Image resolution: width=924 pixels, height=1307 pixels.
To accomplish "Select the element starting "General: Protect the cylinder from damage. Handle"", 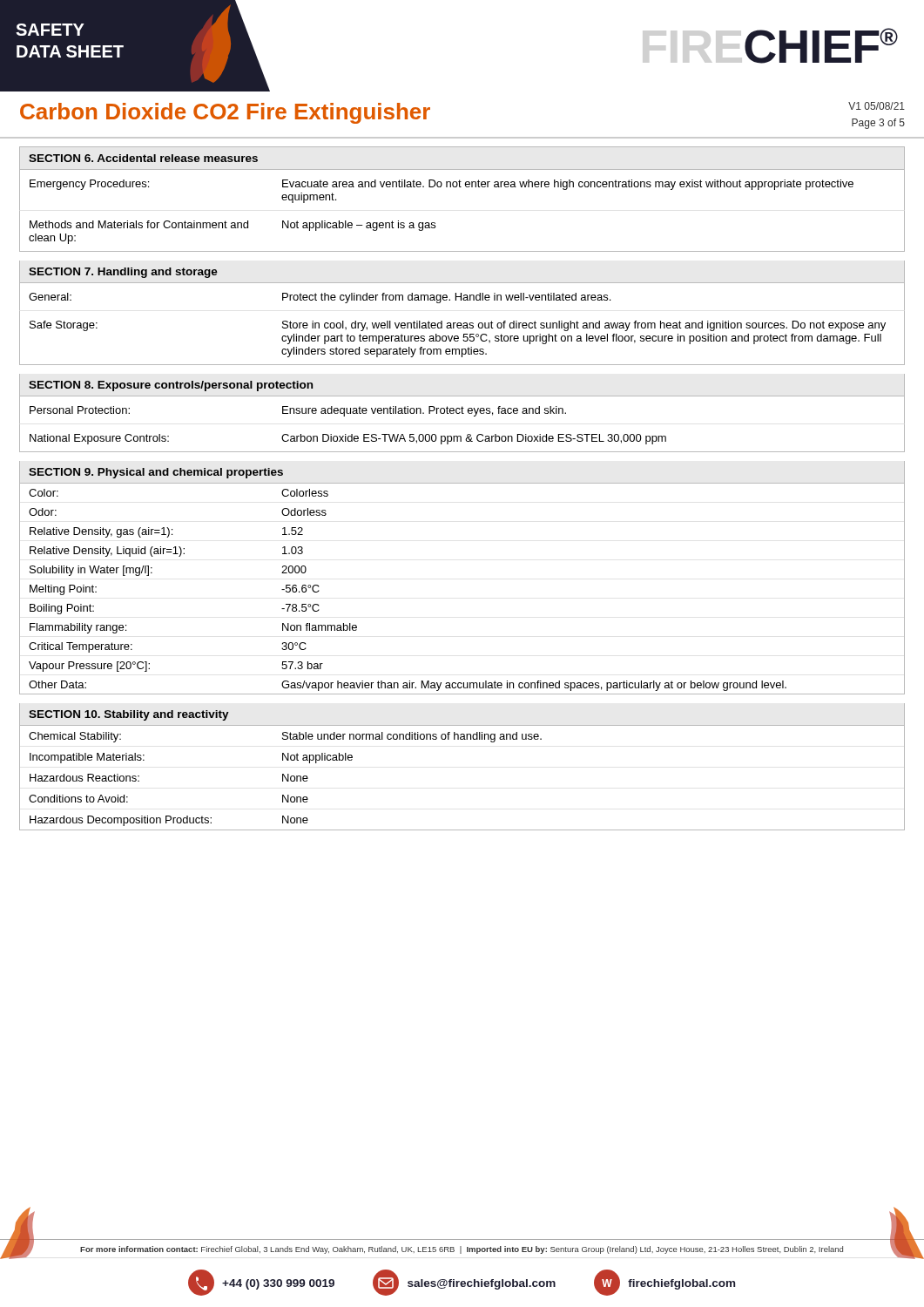I will click(x=462, y=297).
